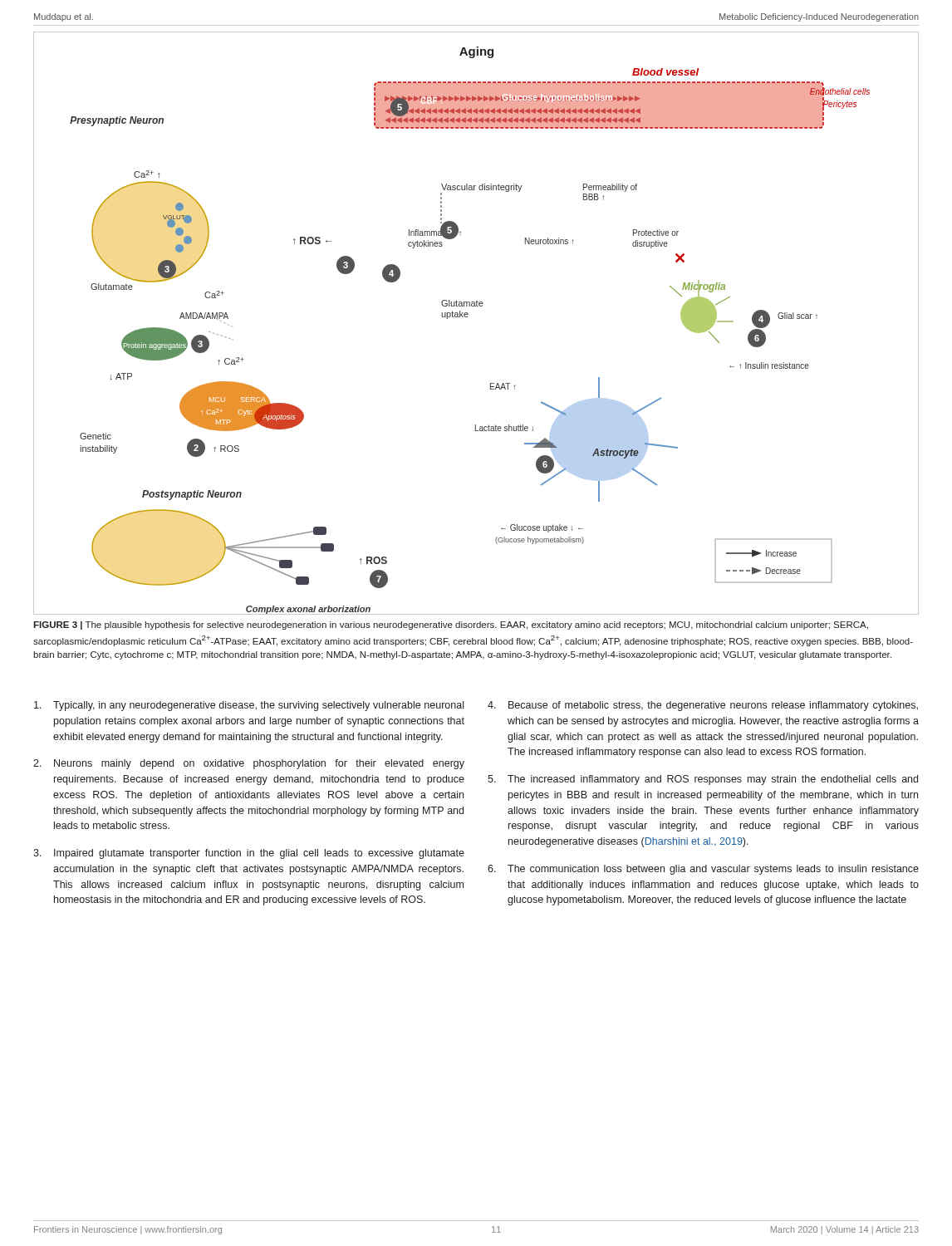The width and height of the screenshot is (952, 1246).
Task: Locate a caption
Action: click(476, 640)
